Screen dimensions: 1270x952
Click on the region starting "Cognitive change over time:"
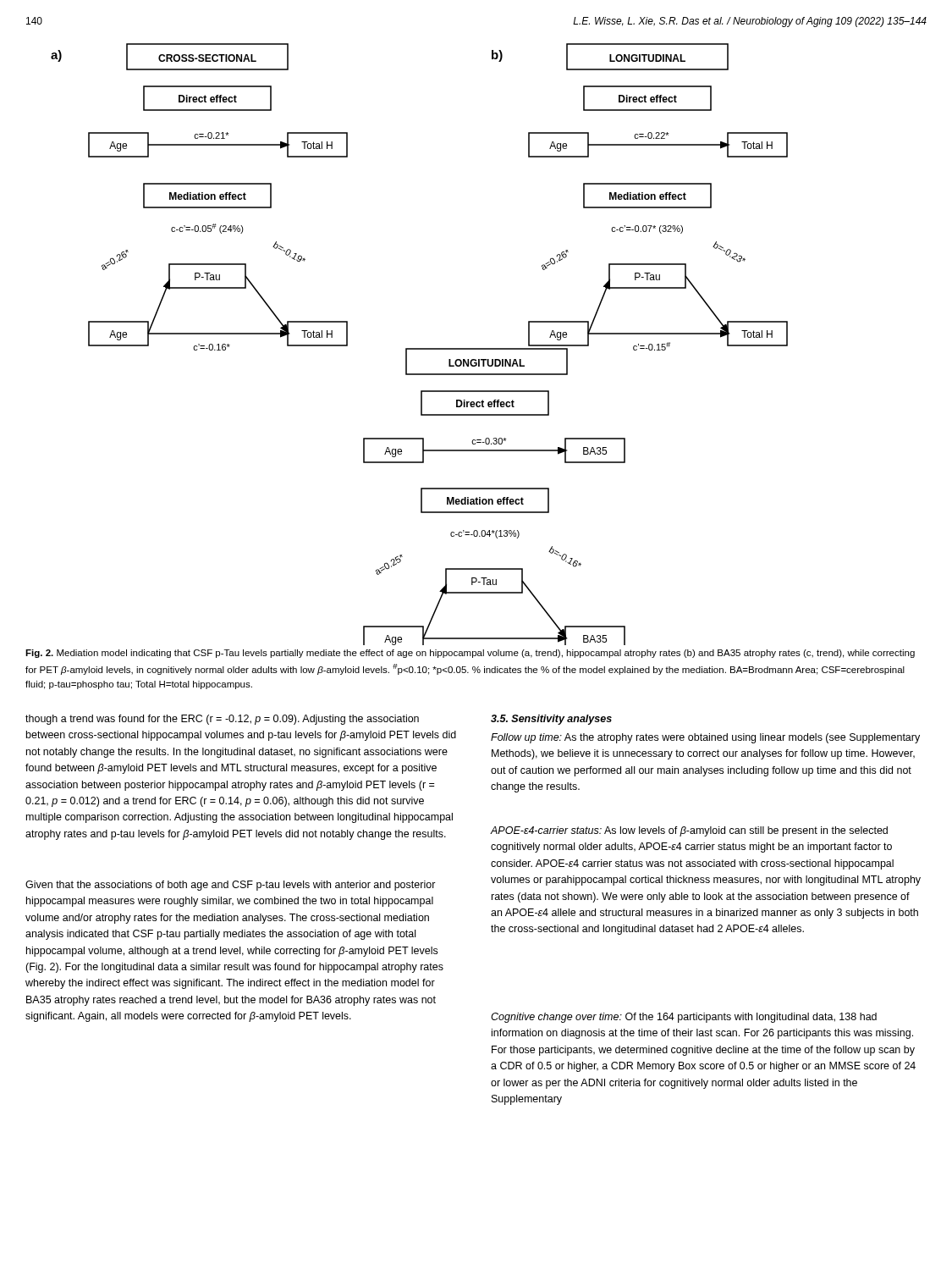[x=703, y=1058]
